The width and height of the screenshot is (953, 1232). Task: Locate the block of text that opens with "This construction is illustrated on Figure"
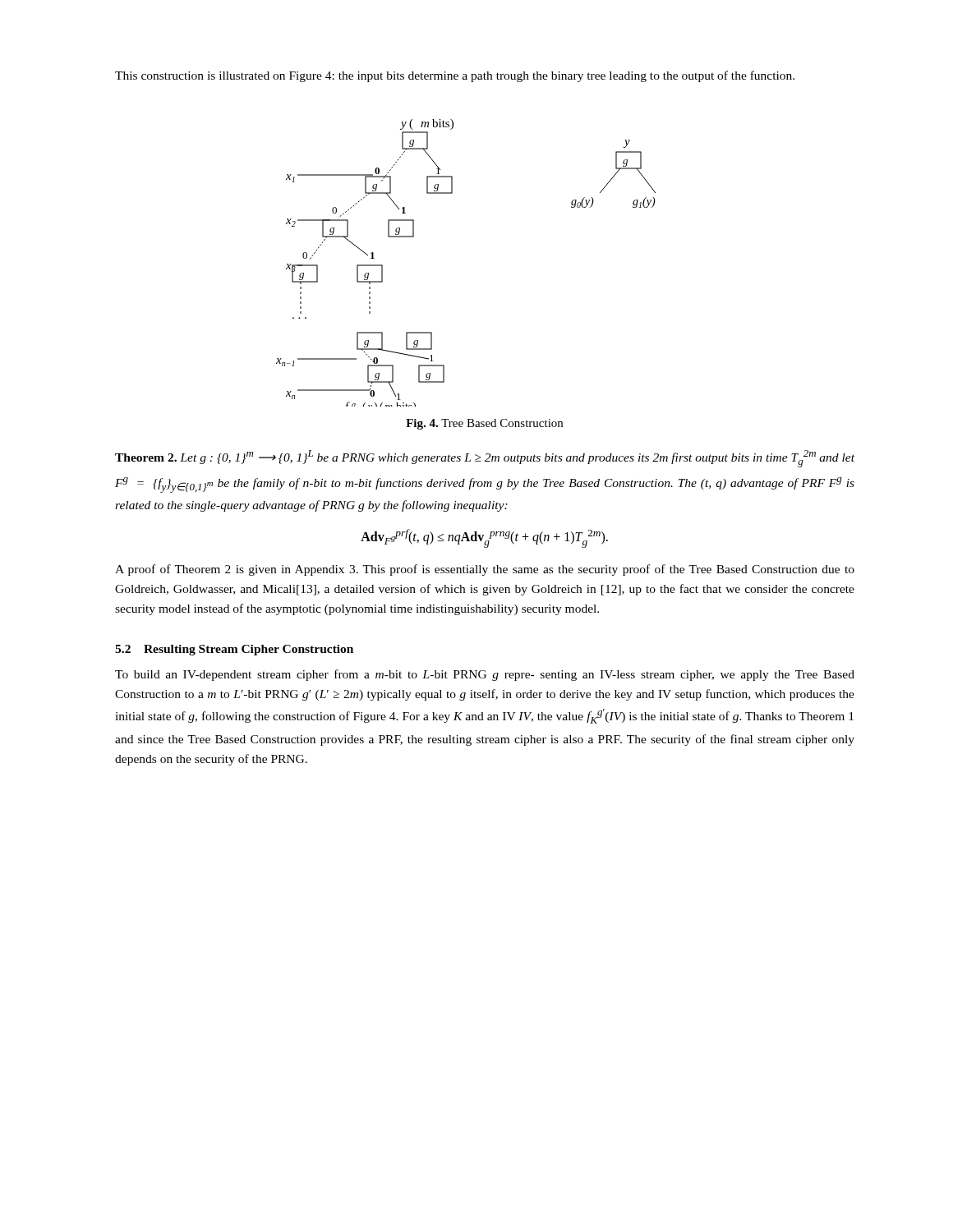coord(455,75)
